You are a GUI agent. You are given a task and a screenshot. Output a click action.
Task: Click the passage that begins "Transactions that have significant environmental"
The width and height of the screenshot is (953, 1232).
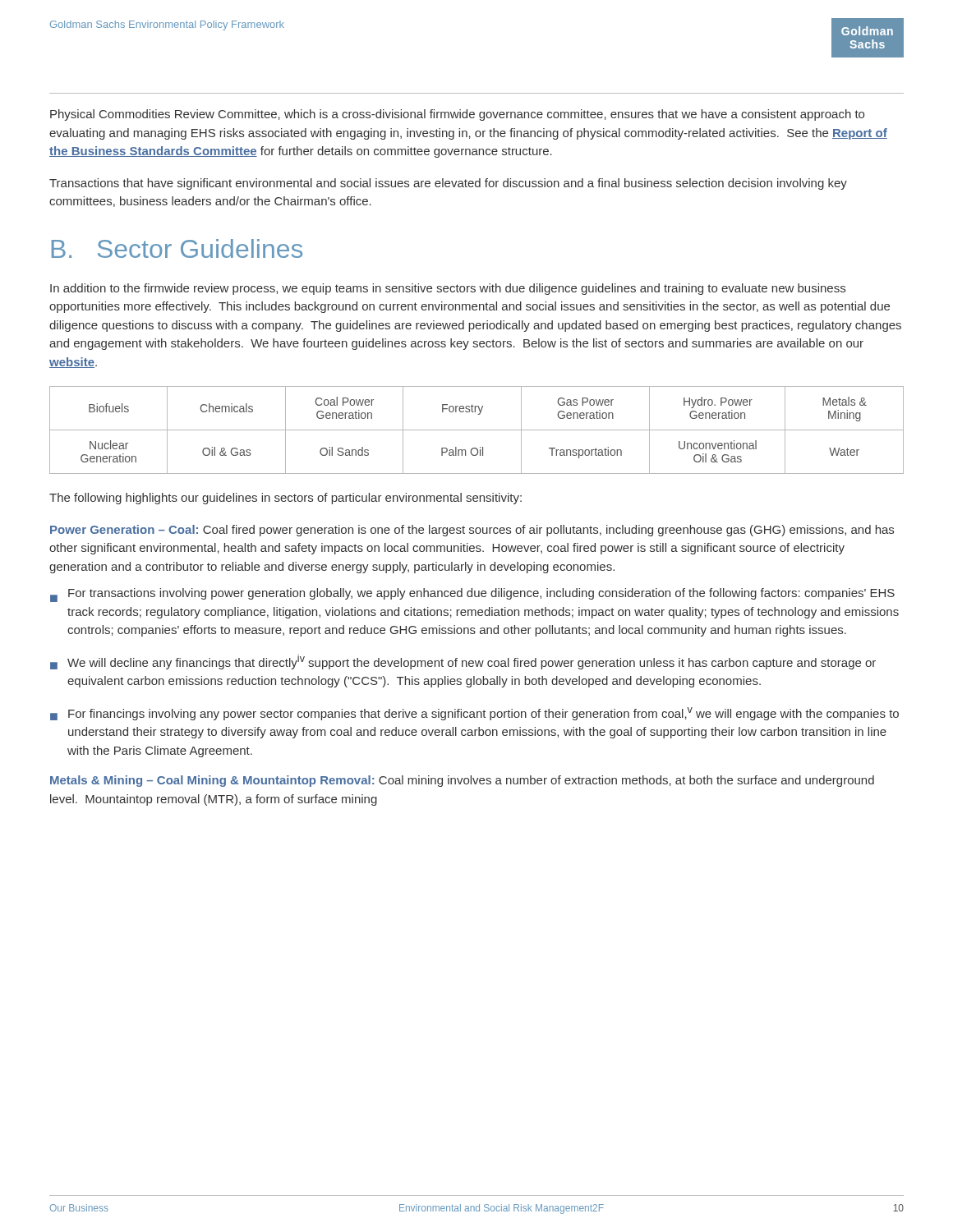[x=448, y=192]
